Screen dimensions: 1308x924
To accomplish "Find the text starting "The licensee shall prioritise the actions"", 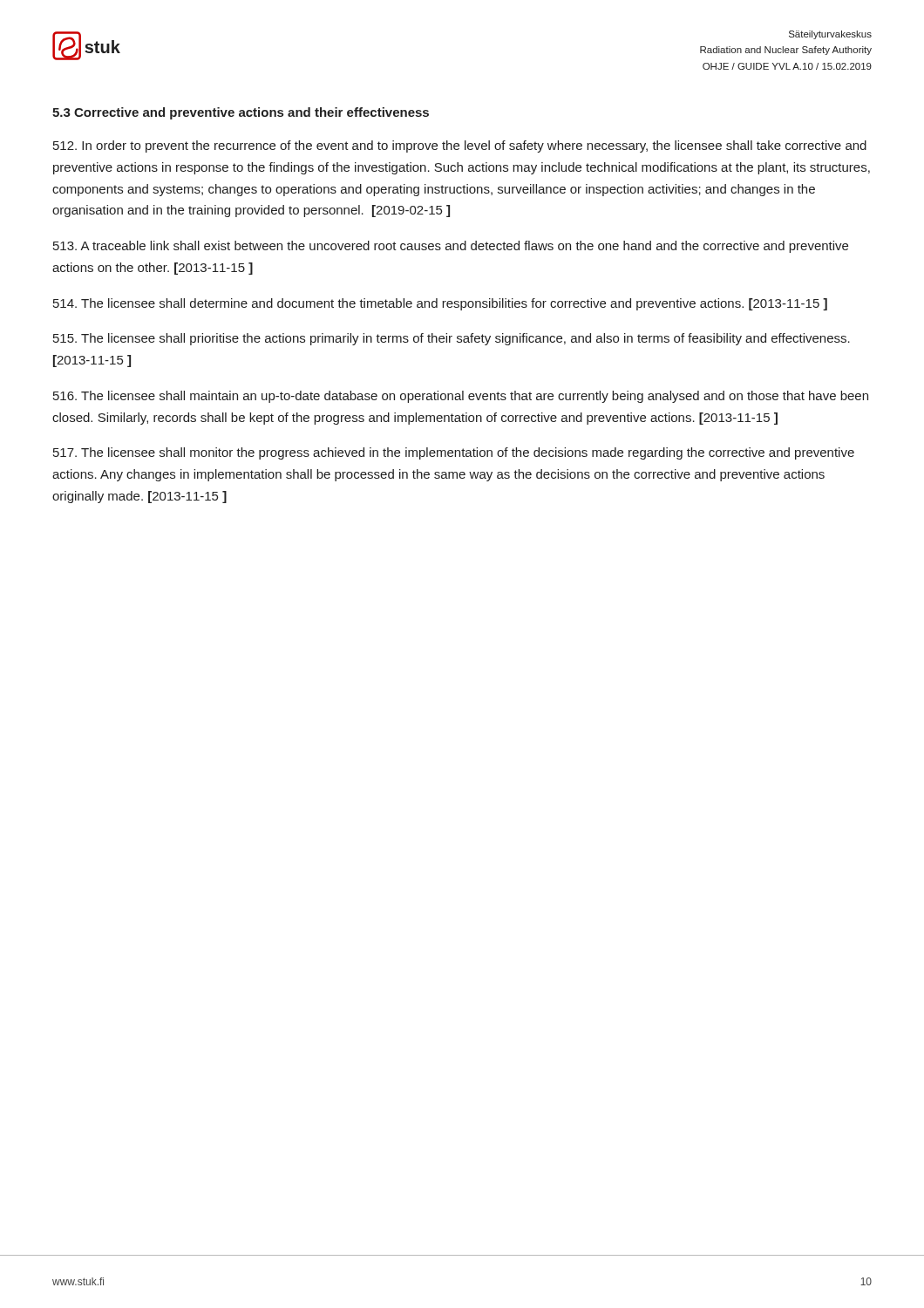I will (451, 349).
